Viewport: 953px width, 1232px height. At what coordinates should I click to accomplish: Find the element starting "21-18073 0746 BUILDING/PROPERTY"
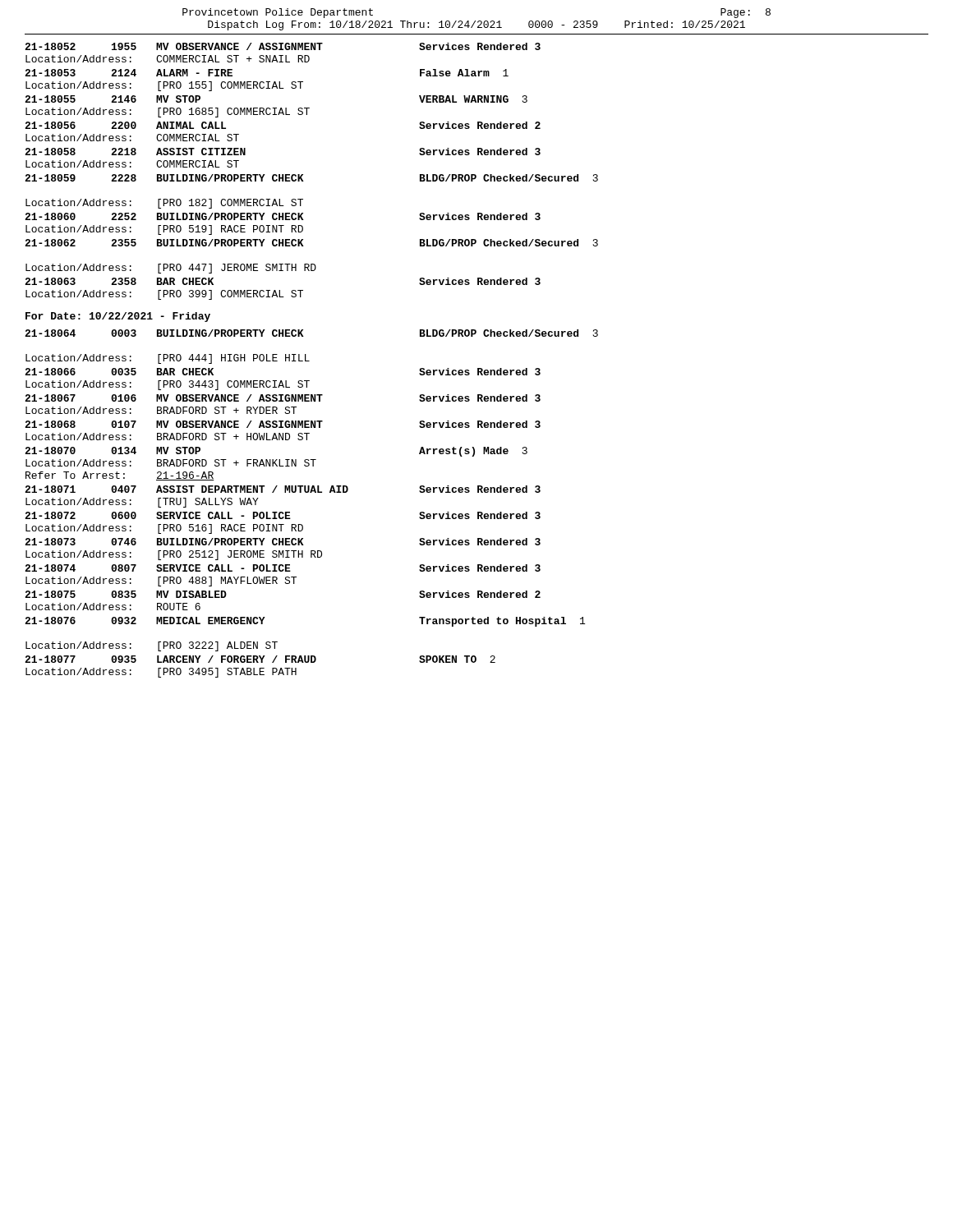(476, 549)
